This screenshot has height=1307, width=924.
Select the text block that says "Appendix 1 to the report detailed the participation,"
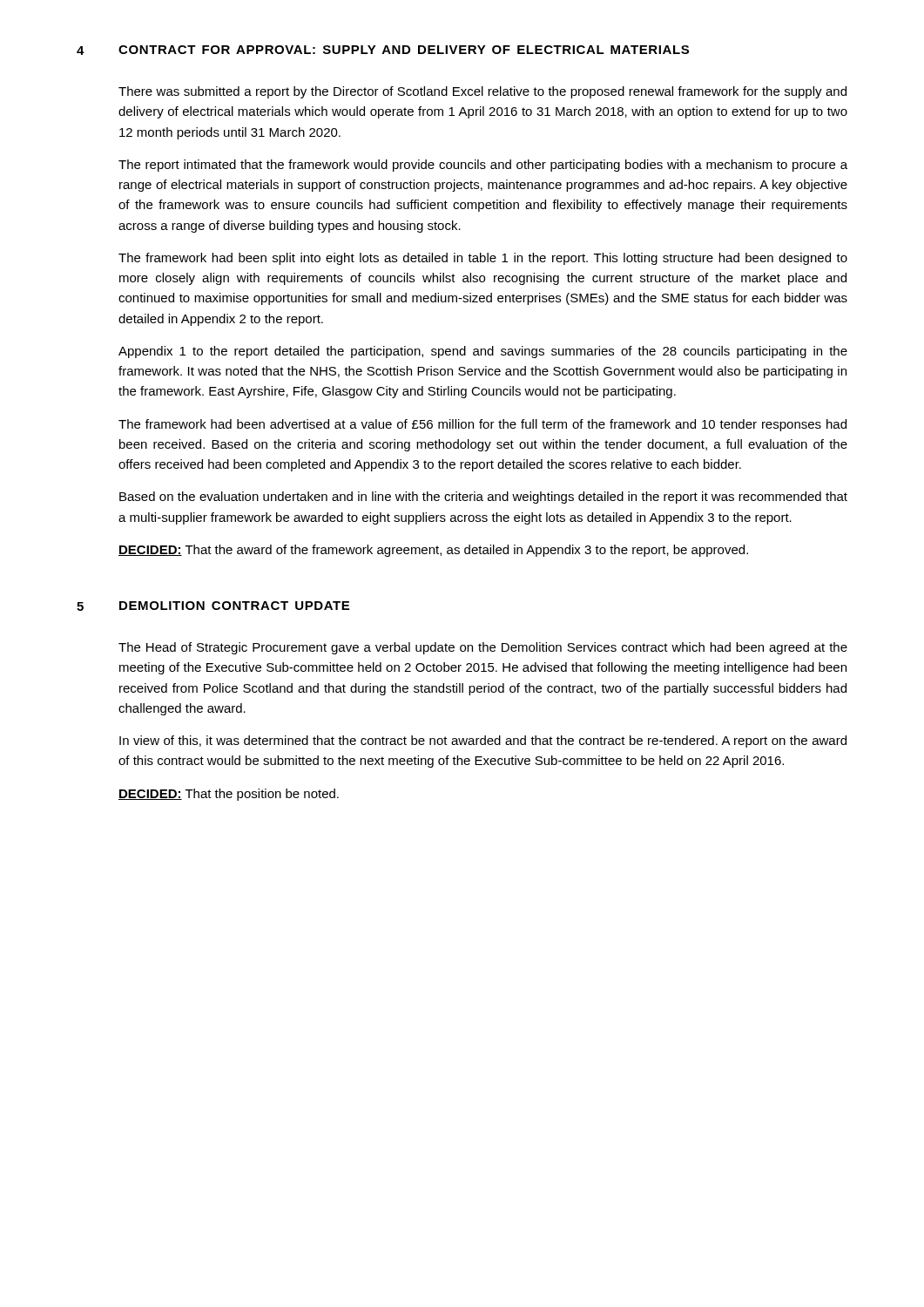(483, 371)
